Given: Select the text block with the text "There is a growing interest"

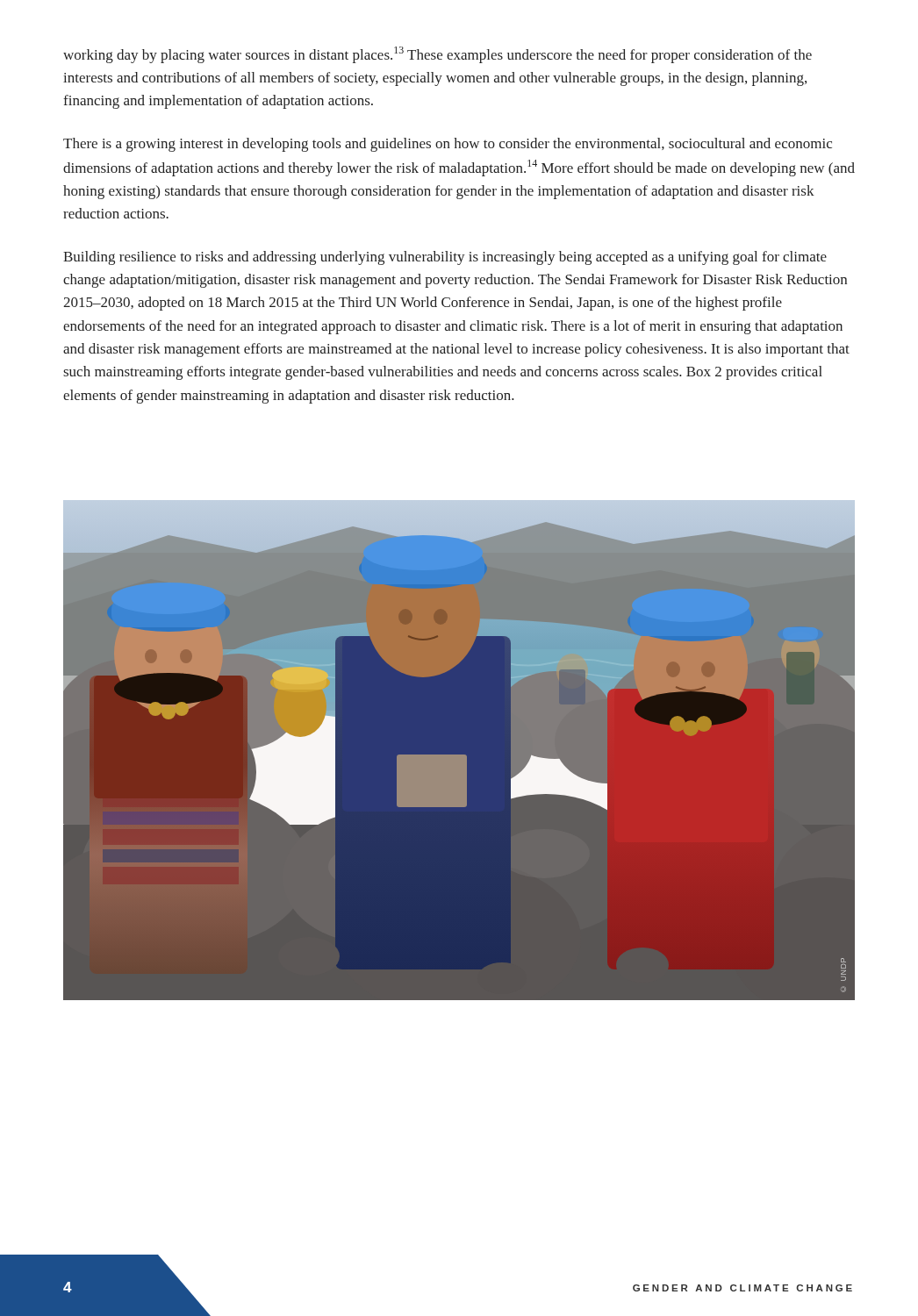Looking at the screenshot, I should tap(459, 179).
